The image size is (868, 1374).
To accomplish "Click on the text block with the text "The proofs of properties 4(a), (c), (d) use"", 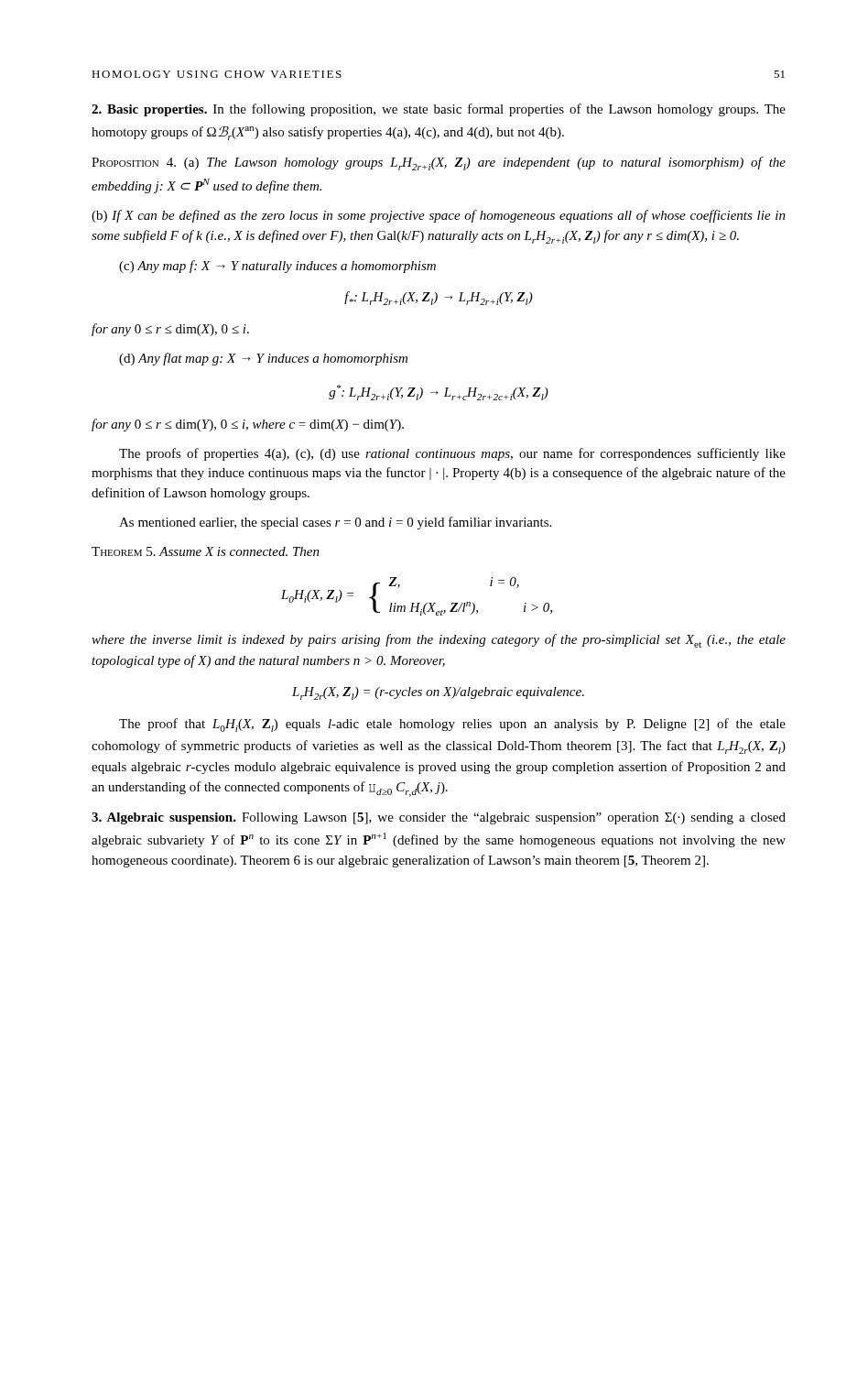I will click(x=439, y=474).
